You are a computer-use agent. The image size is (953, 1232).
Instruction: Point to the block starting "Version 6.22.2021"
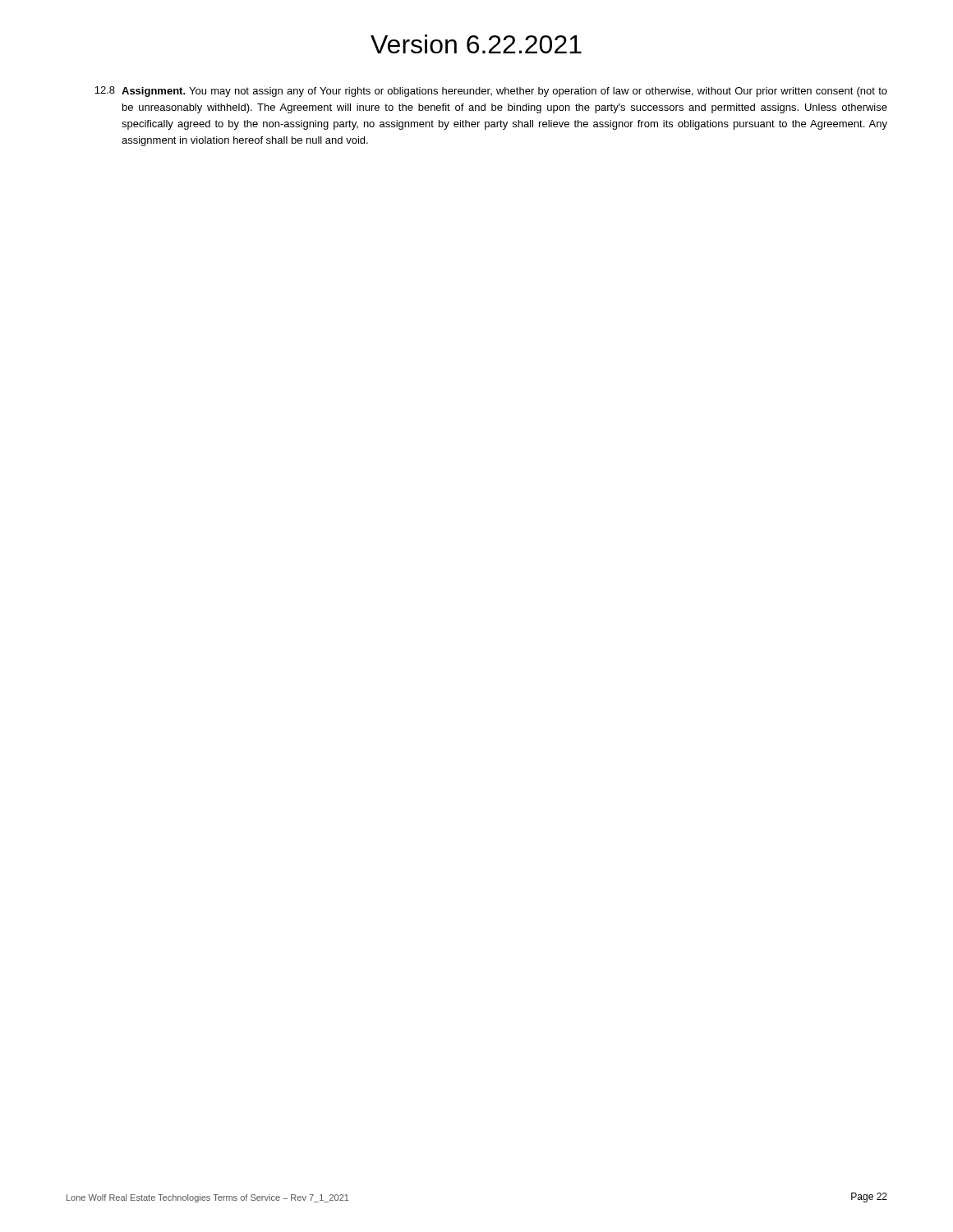pos(476,45)
